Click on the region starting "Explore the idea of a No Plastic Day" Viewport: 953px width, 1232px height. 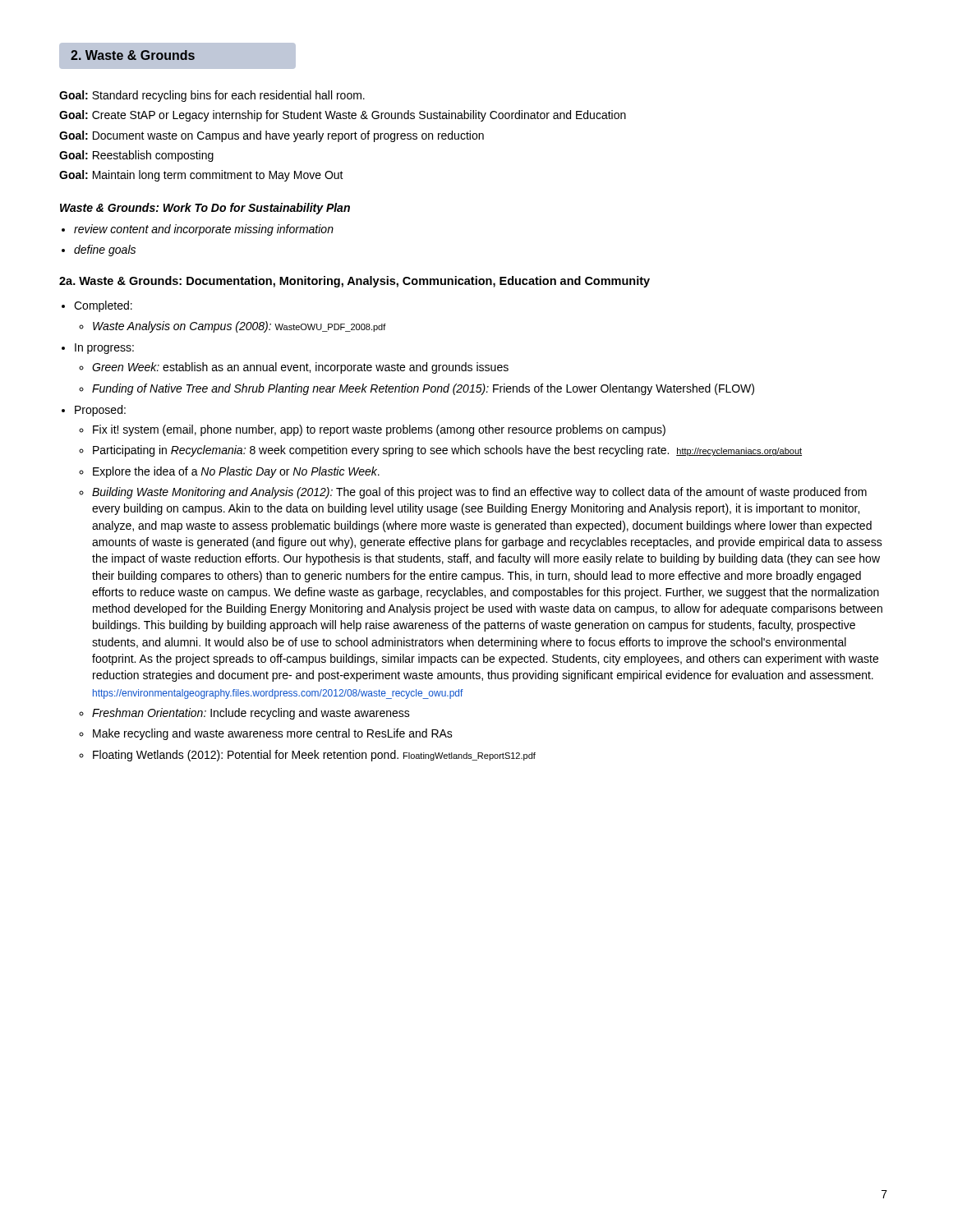point(236,471)
